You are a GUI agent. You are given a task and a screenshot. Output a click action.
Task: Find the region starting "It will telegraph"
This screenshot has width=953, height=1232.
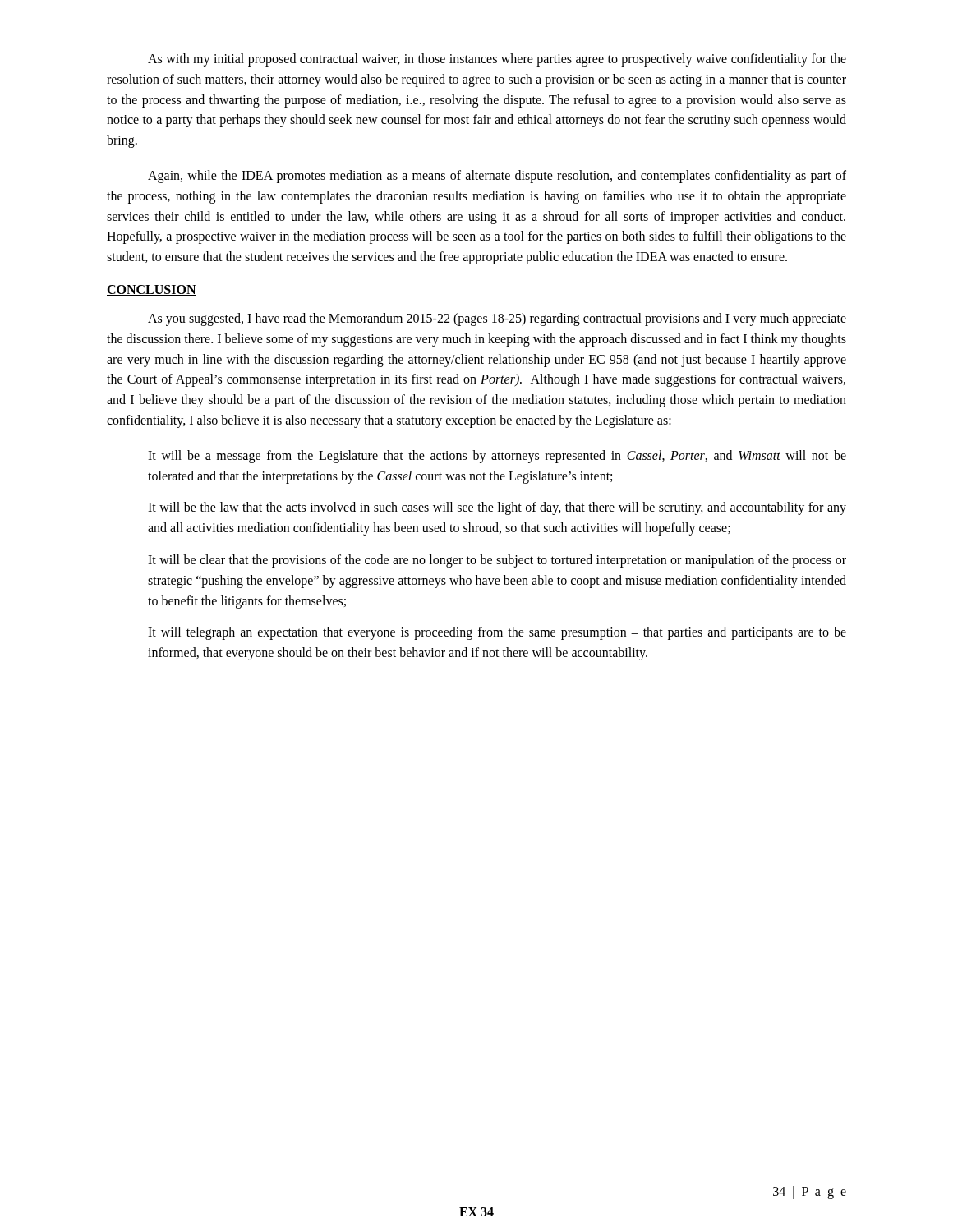[497, 642]
